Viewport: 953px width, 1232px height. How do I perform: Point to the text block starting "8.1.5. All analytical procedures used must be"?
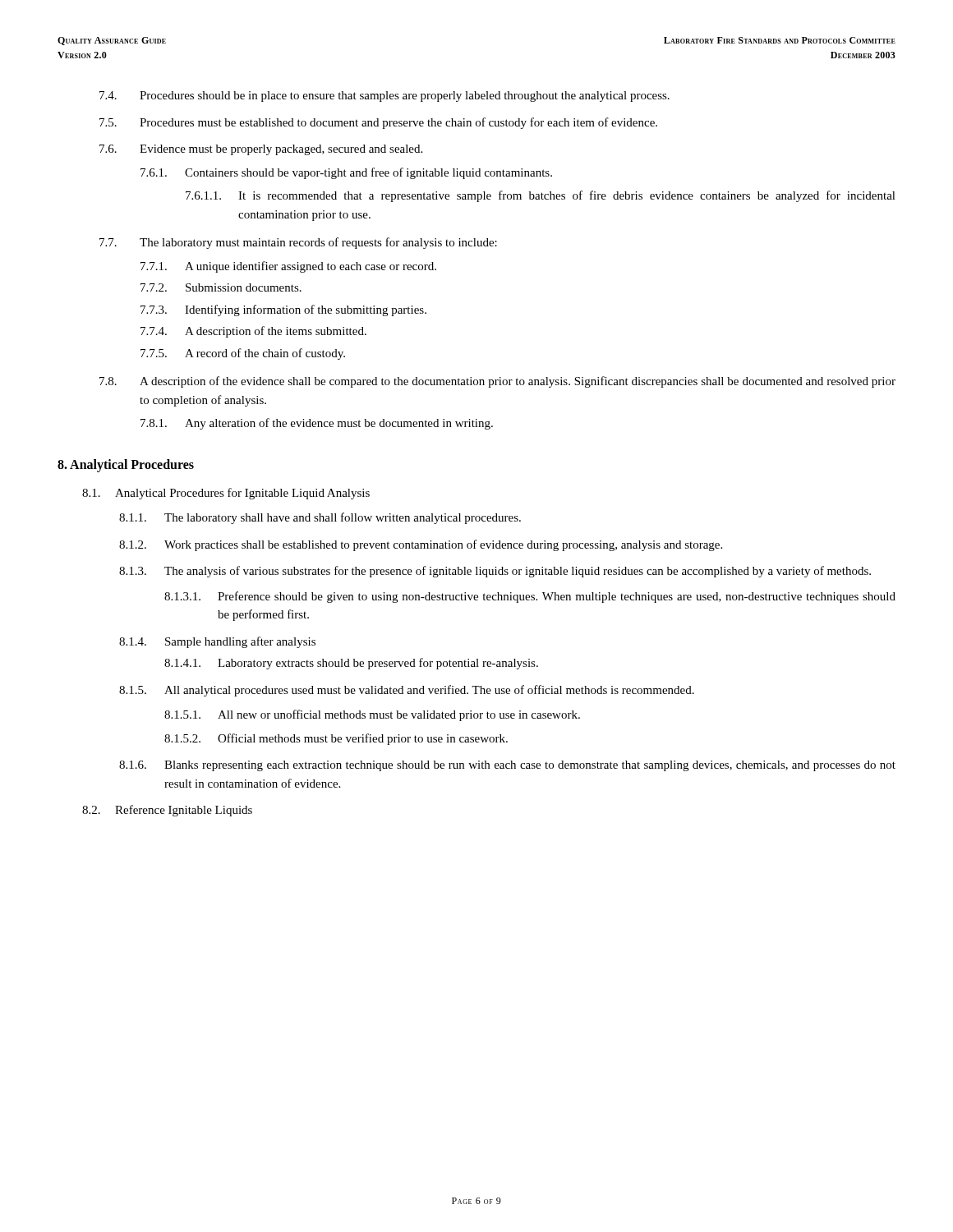[507, 690]
